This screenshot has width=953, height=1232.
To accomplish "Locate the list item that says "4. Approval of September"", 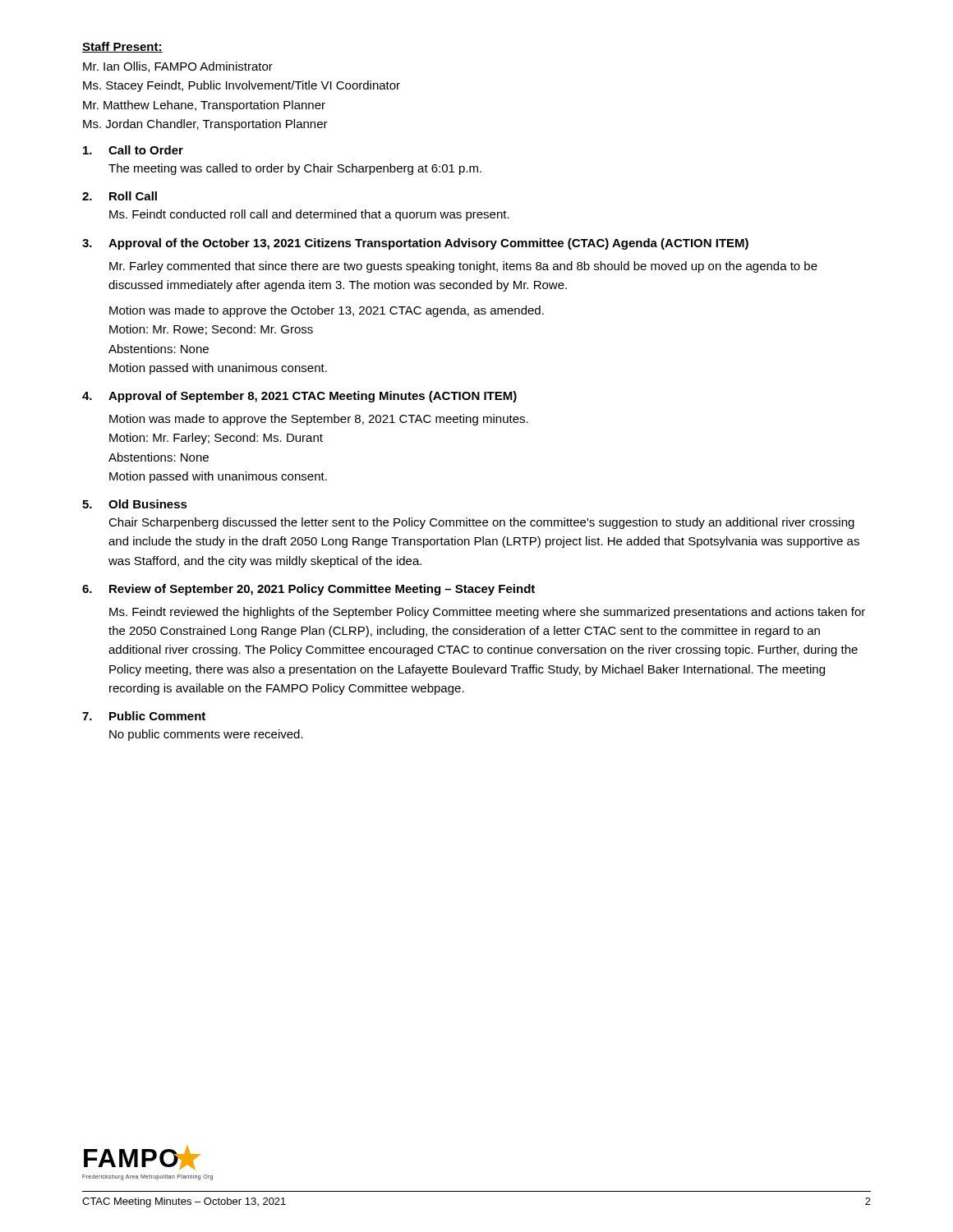I will pos(299,397).
